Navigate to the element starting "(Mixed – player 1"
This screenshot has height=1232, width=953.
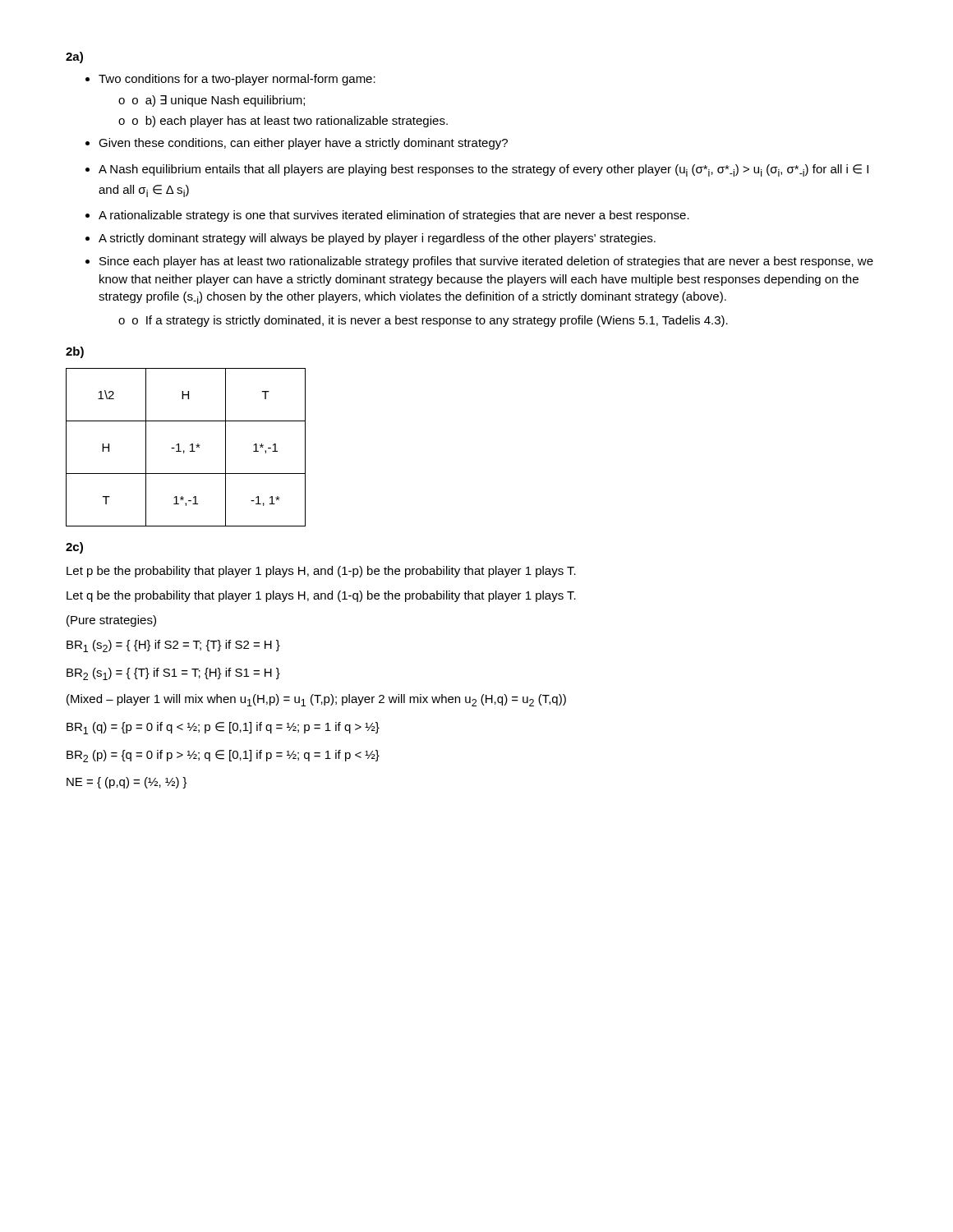click(316, 700)
